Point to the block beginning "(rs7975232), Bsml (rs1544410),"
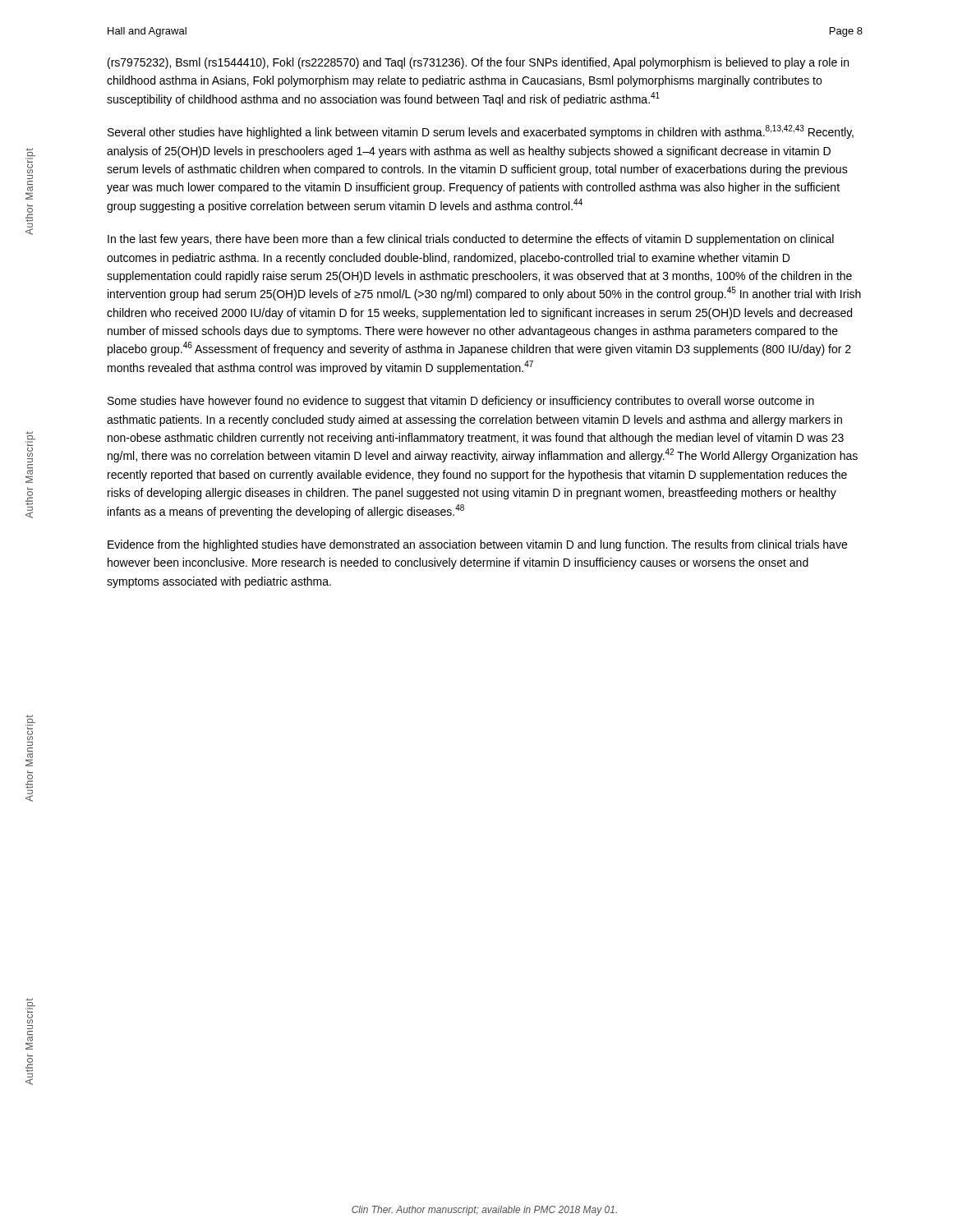This screenshot has width=953, height=1232. coord(478,81)
